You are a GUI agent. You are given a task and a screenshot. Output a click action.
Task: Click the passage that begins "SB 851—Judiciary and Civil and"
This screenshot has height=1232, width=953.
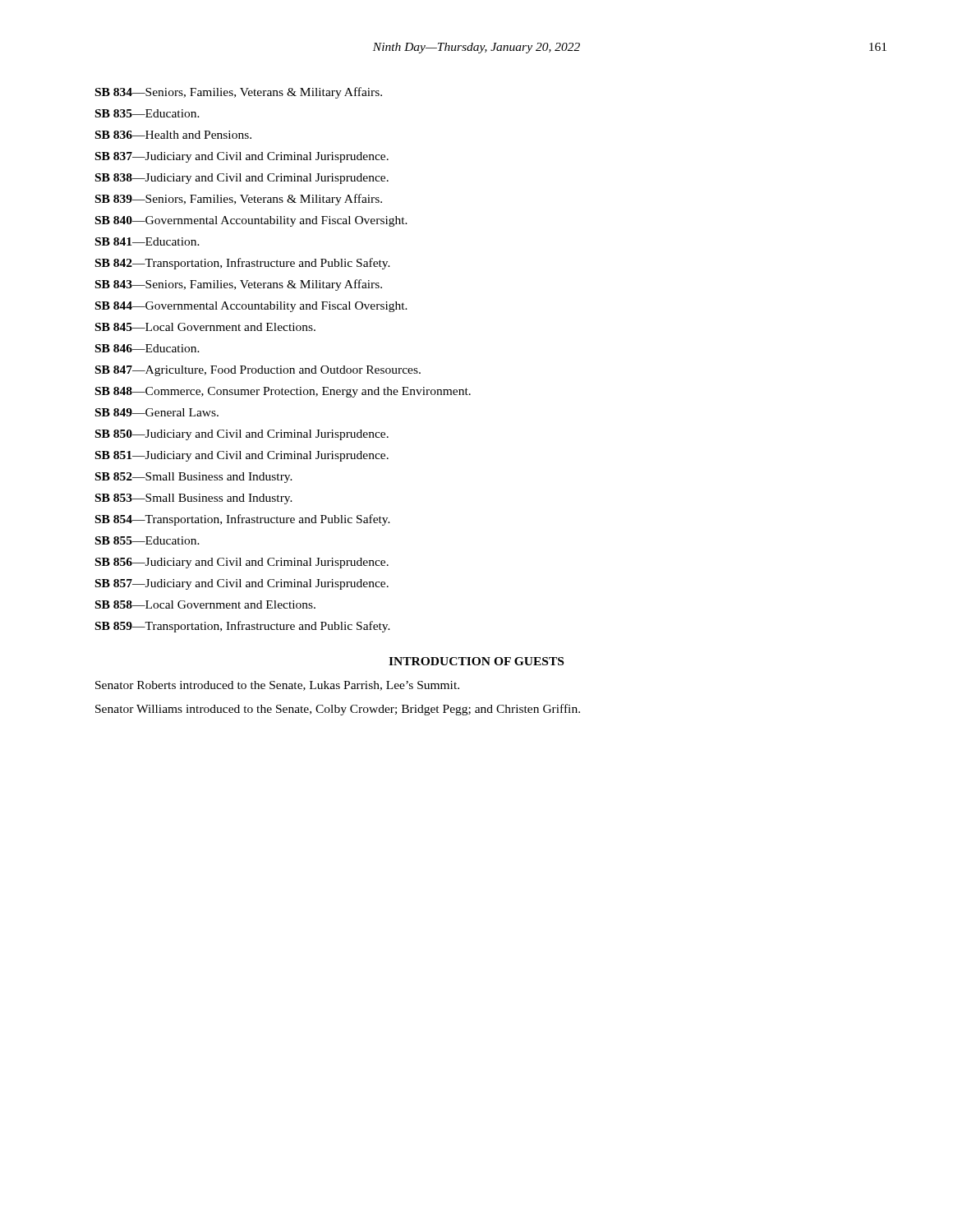click(x=242, y=455)
